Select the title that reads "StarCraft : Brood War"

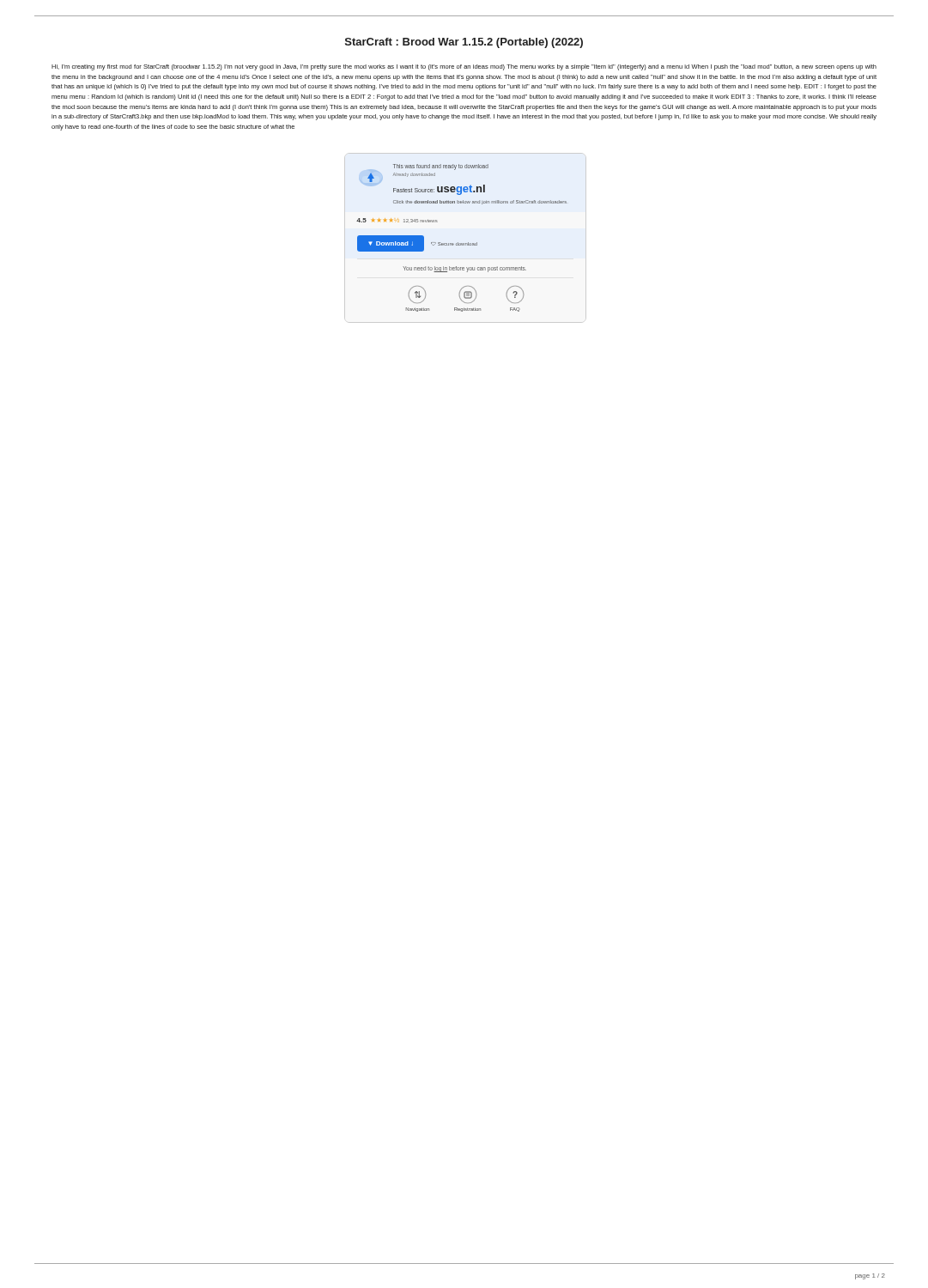(x=464, y=41)
